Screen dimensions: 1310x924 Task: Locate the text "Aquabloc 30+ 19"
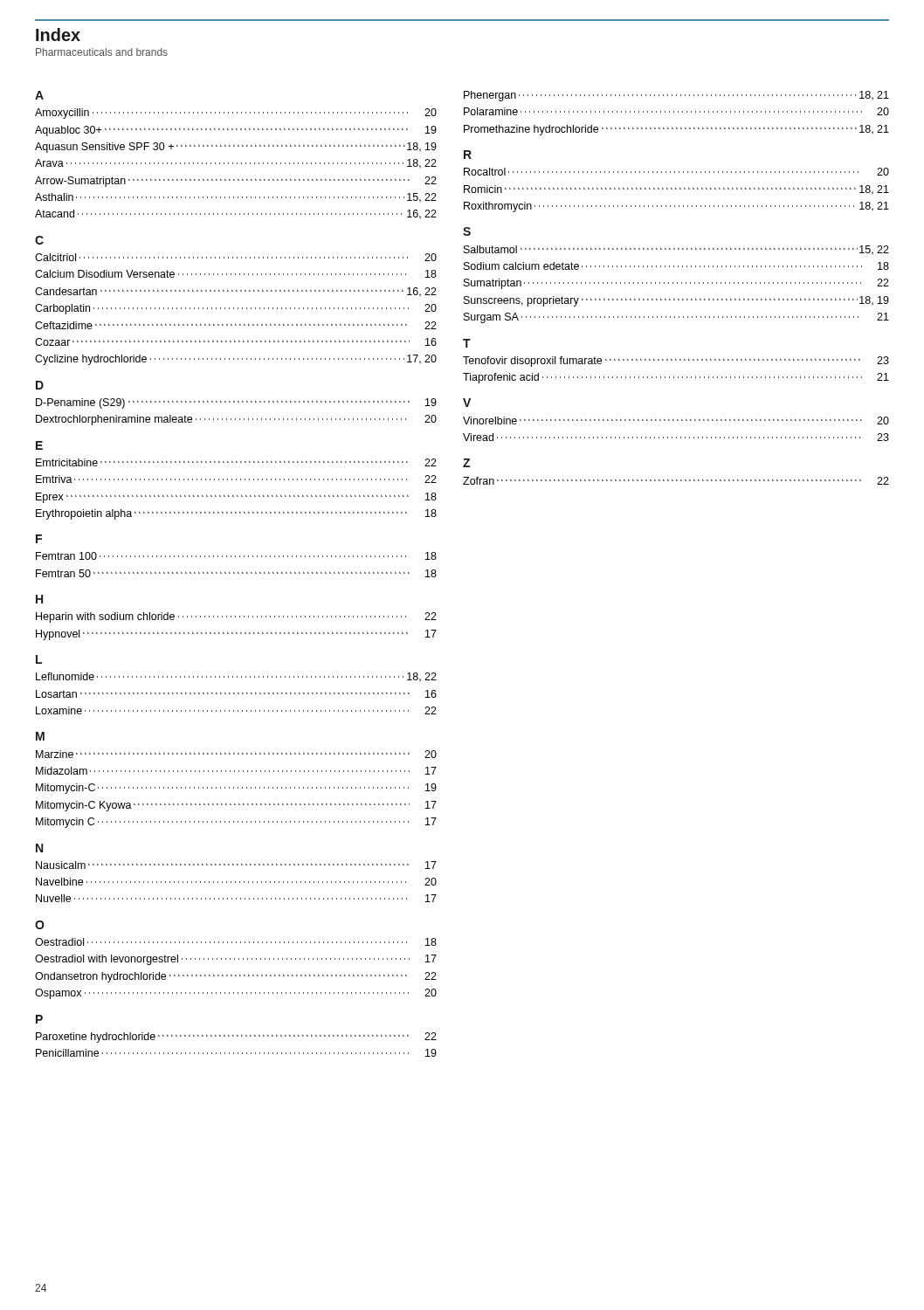[236, 130]
